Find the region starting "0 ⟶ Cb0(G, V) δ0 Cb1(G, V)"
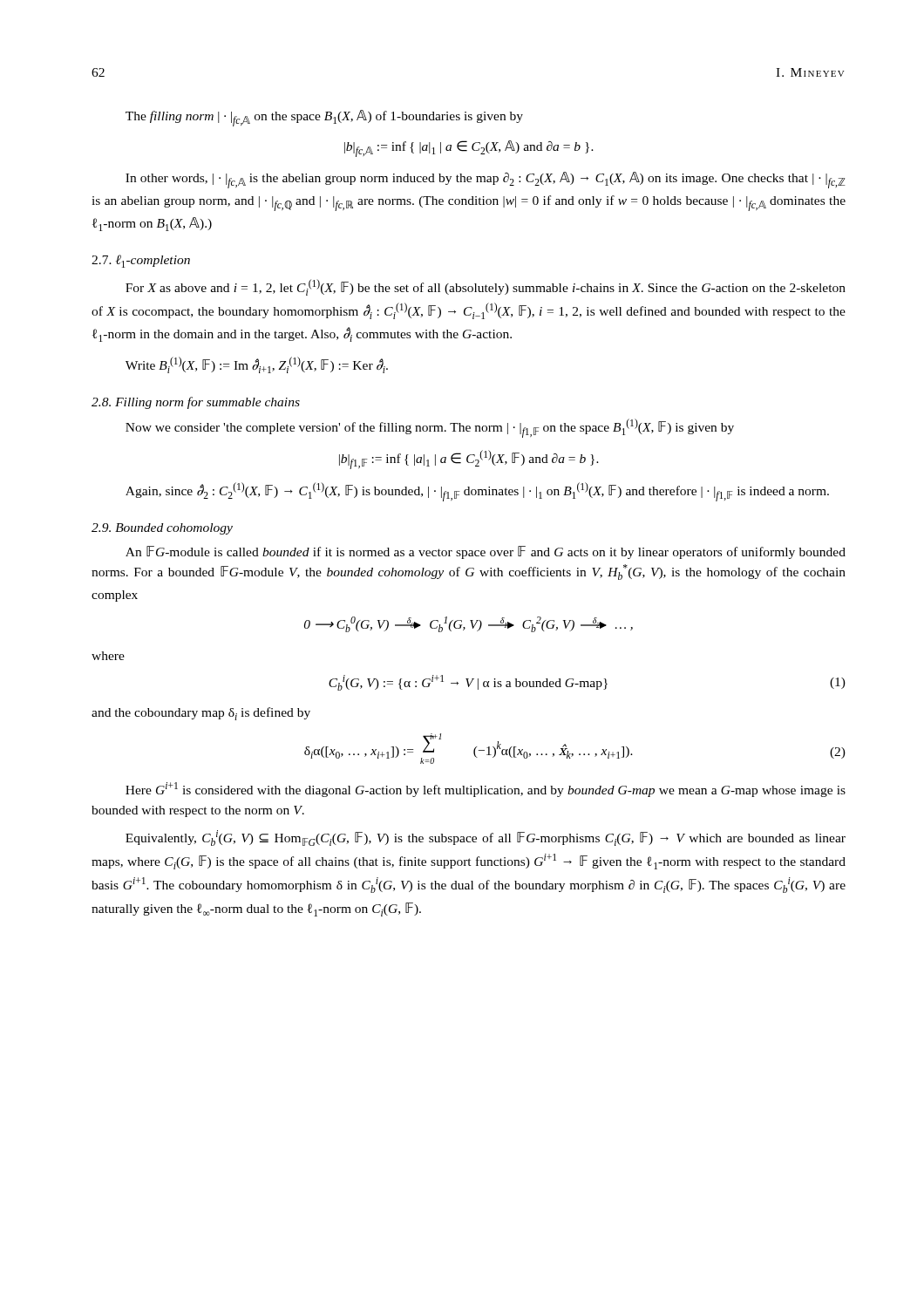Viewport: 924px width, 1308px height. [469, 625]
